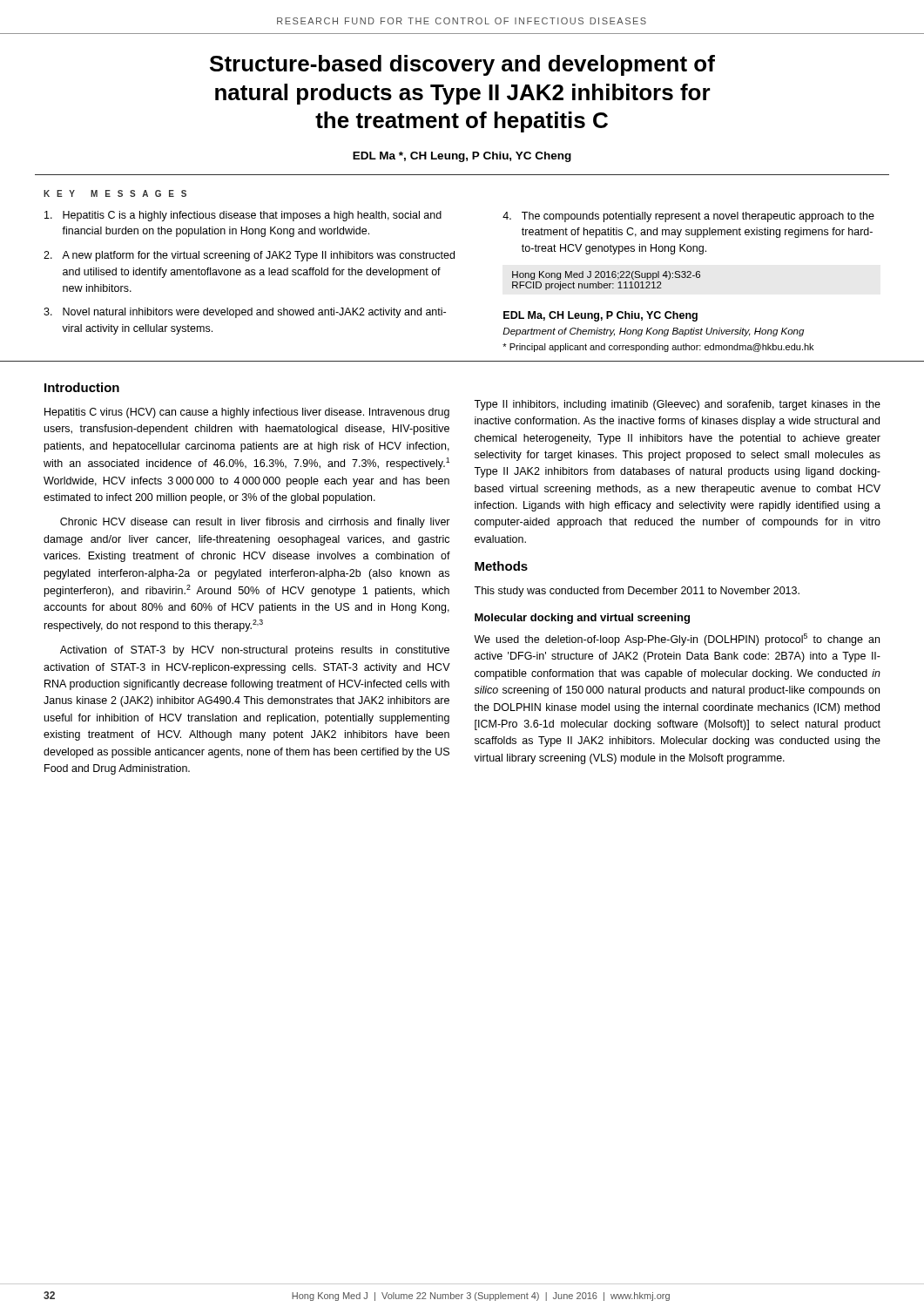Locate the list item with the text "Hepatitis C is a"
This screenshot has height=1307, width=924.
tap(252, 223)
